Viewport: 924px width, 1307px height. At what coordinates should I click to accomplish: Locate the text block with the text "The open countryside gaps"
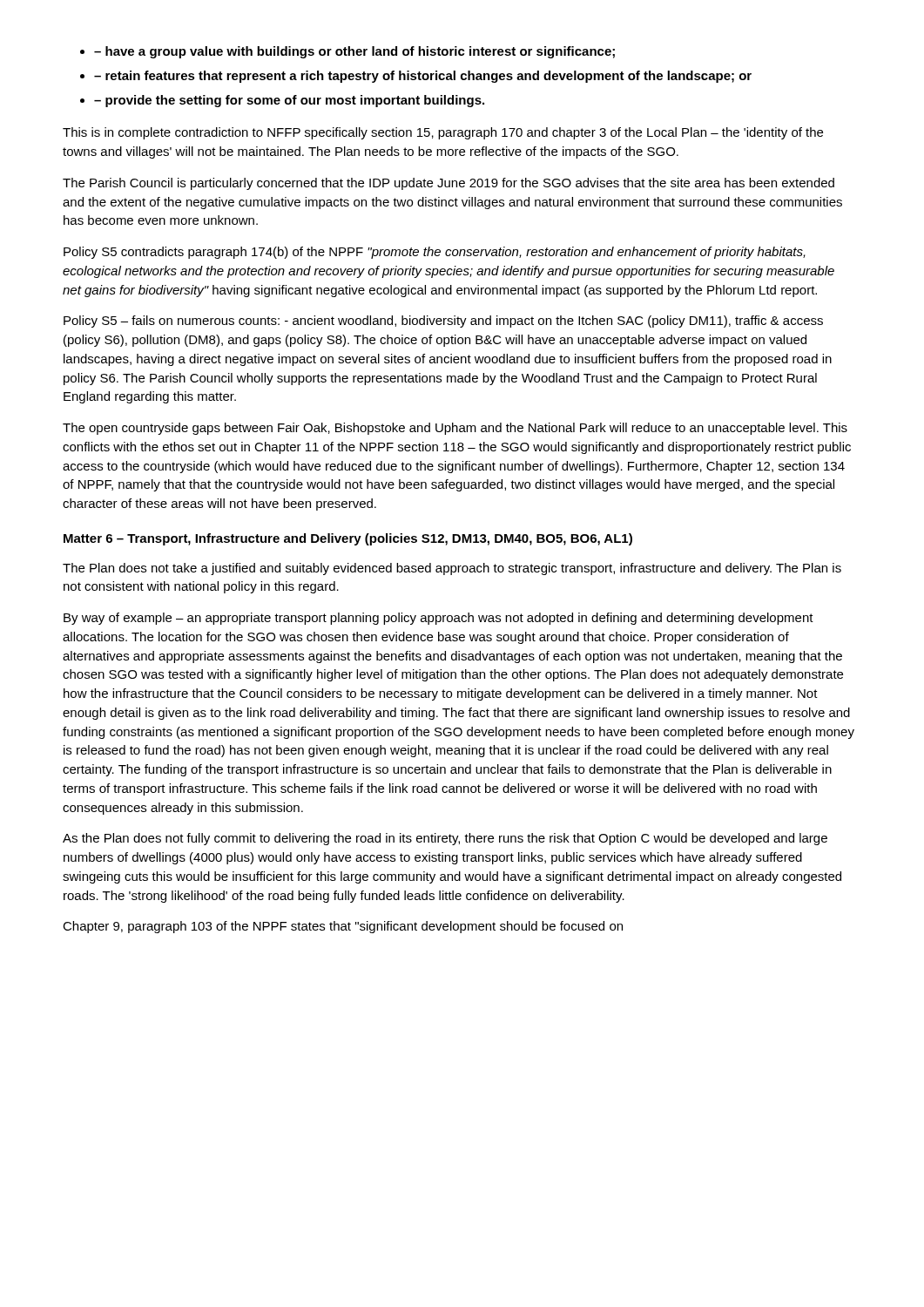point(457,465)
